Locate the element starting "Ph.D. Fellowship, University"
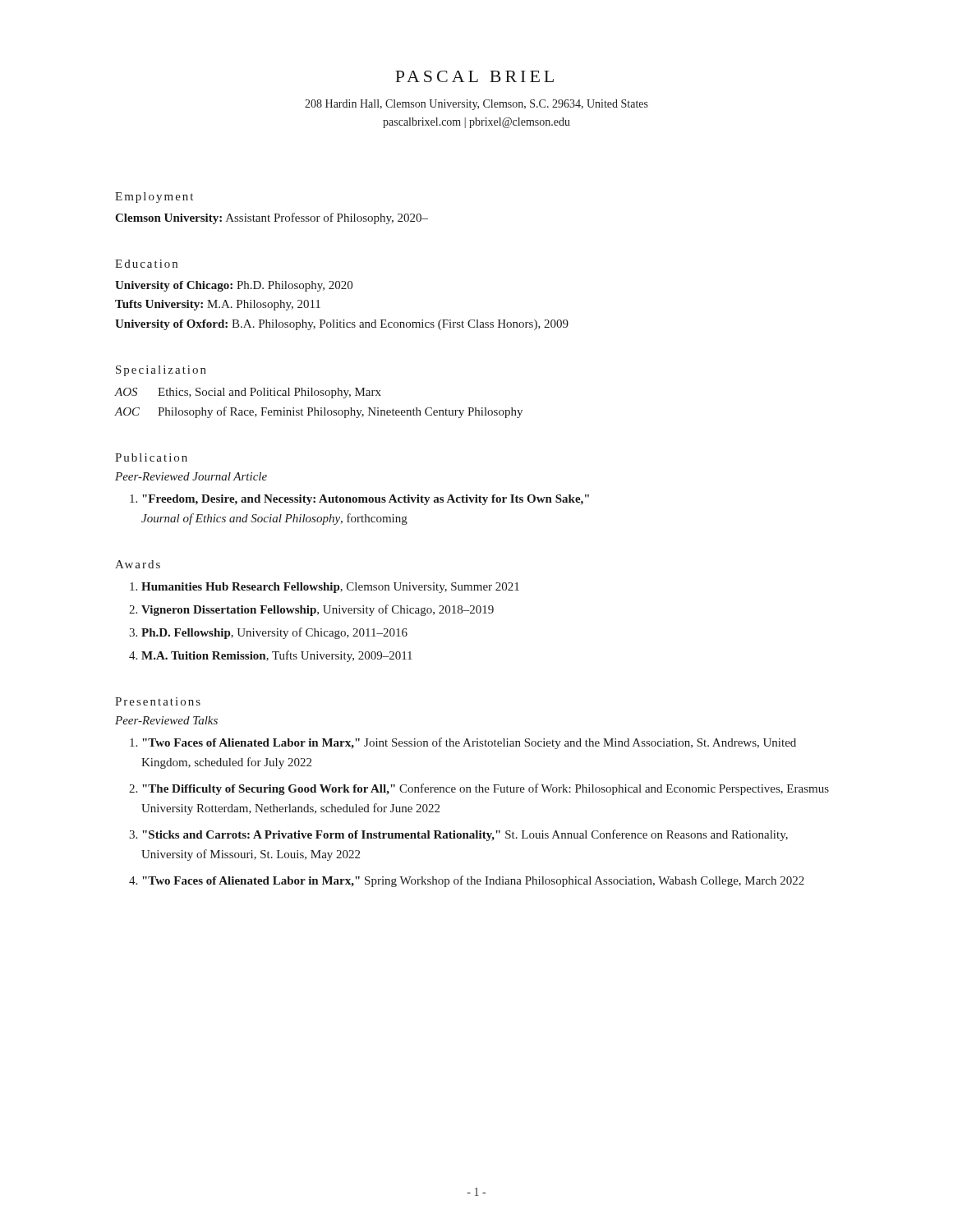Image resolution: width=953 pixels, height=1232 pixels. click(274, 632)
